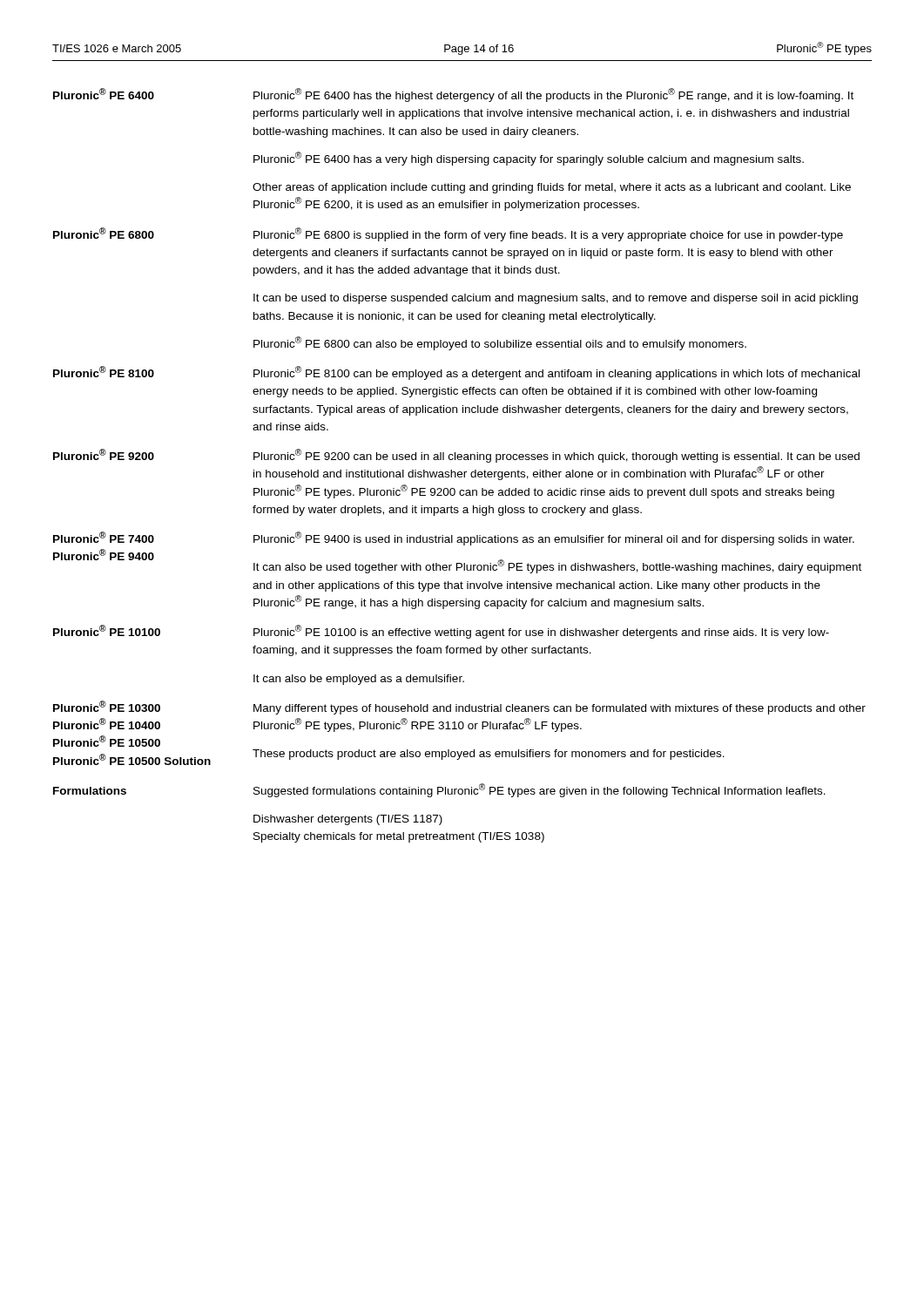
Task: Select the text block that reads "Many different types of household and industrial cleaners"
Action: pos(559,717)
